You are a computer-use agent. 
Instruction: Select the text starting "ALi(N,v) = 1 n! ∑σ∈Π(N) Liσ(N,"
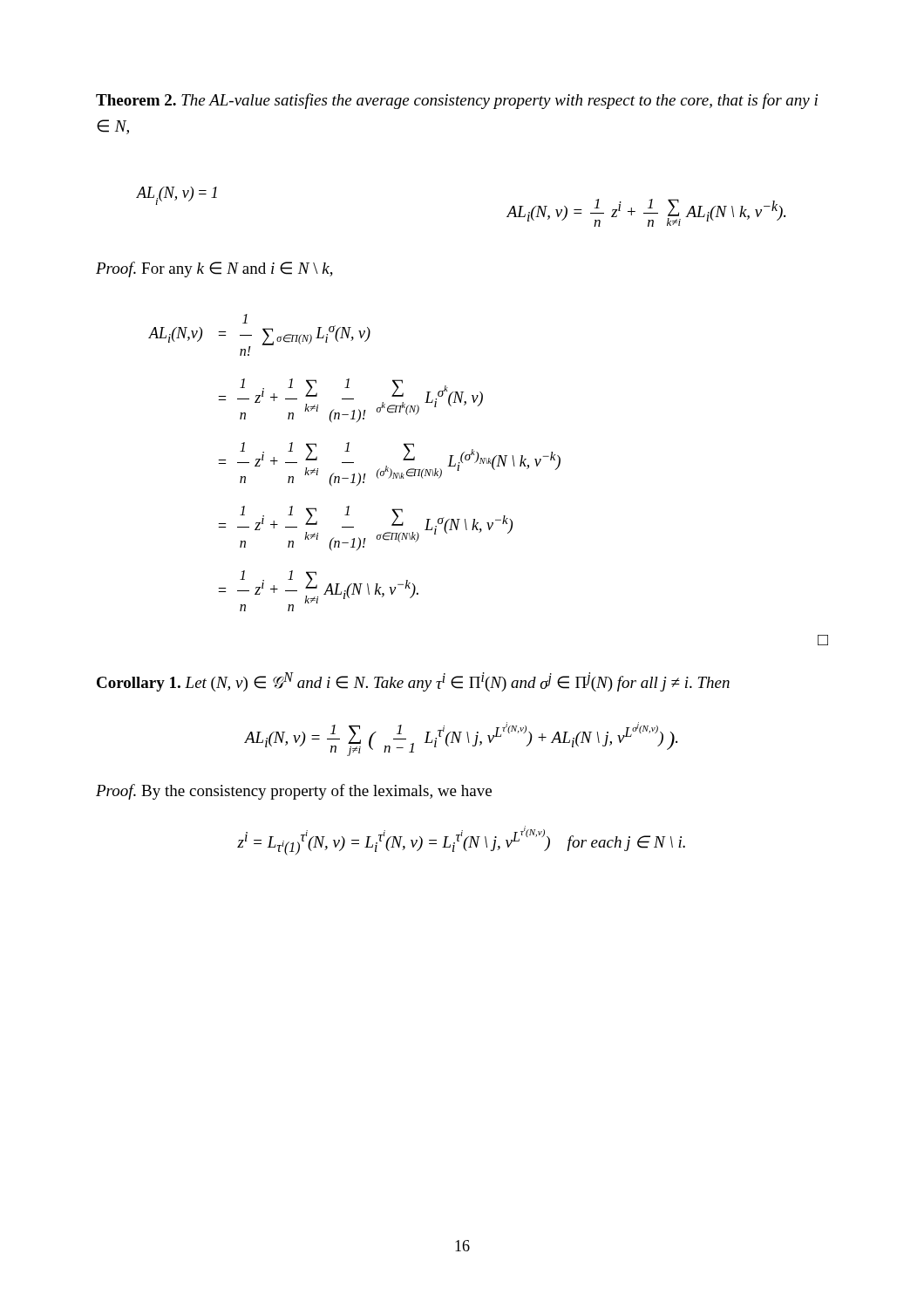pos(462,476)
